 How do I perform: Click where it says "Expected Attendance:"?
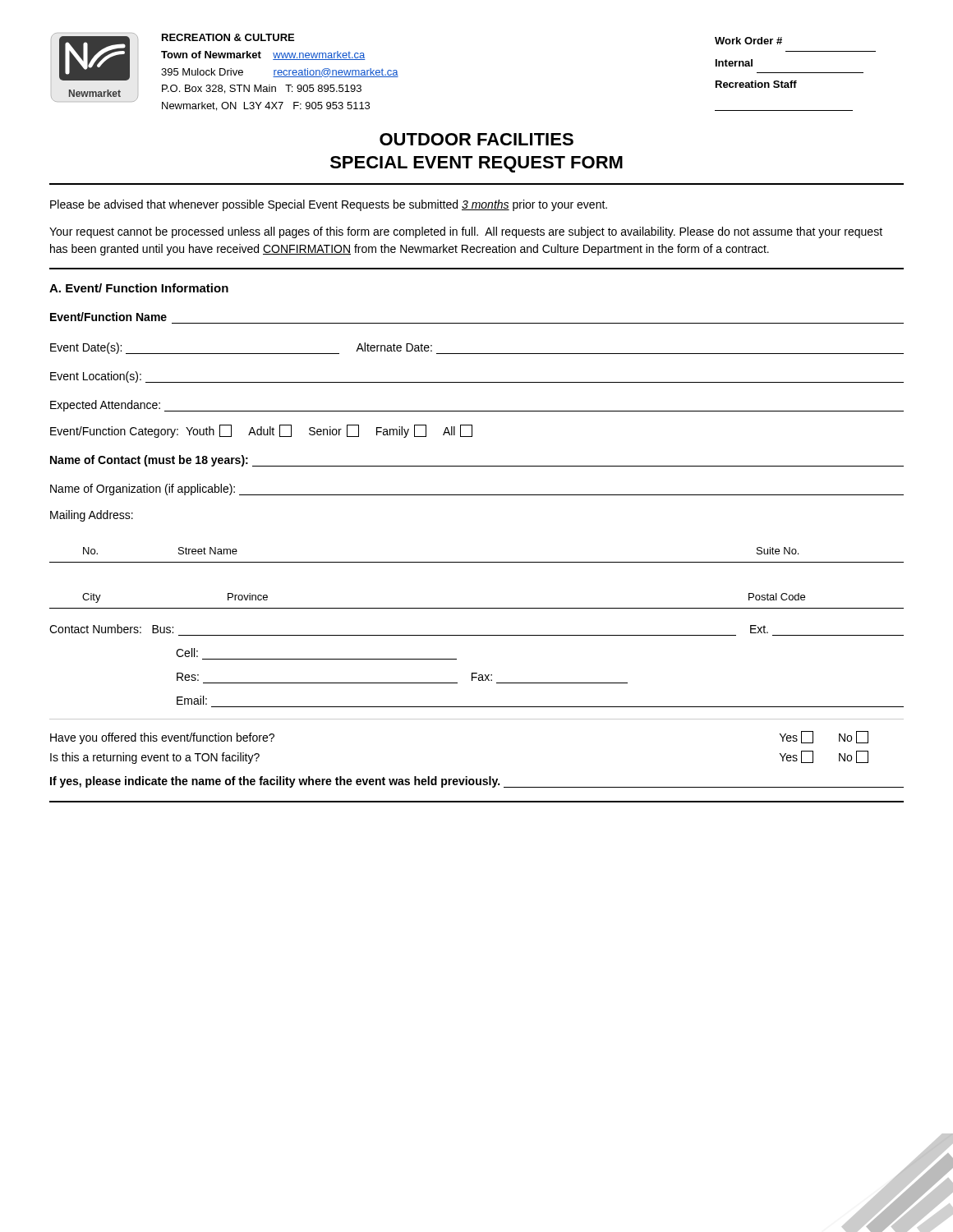[476, 404]
